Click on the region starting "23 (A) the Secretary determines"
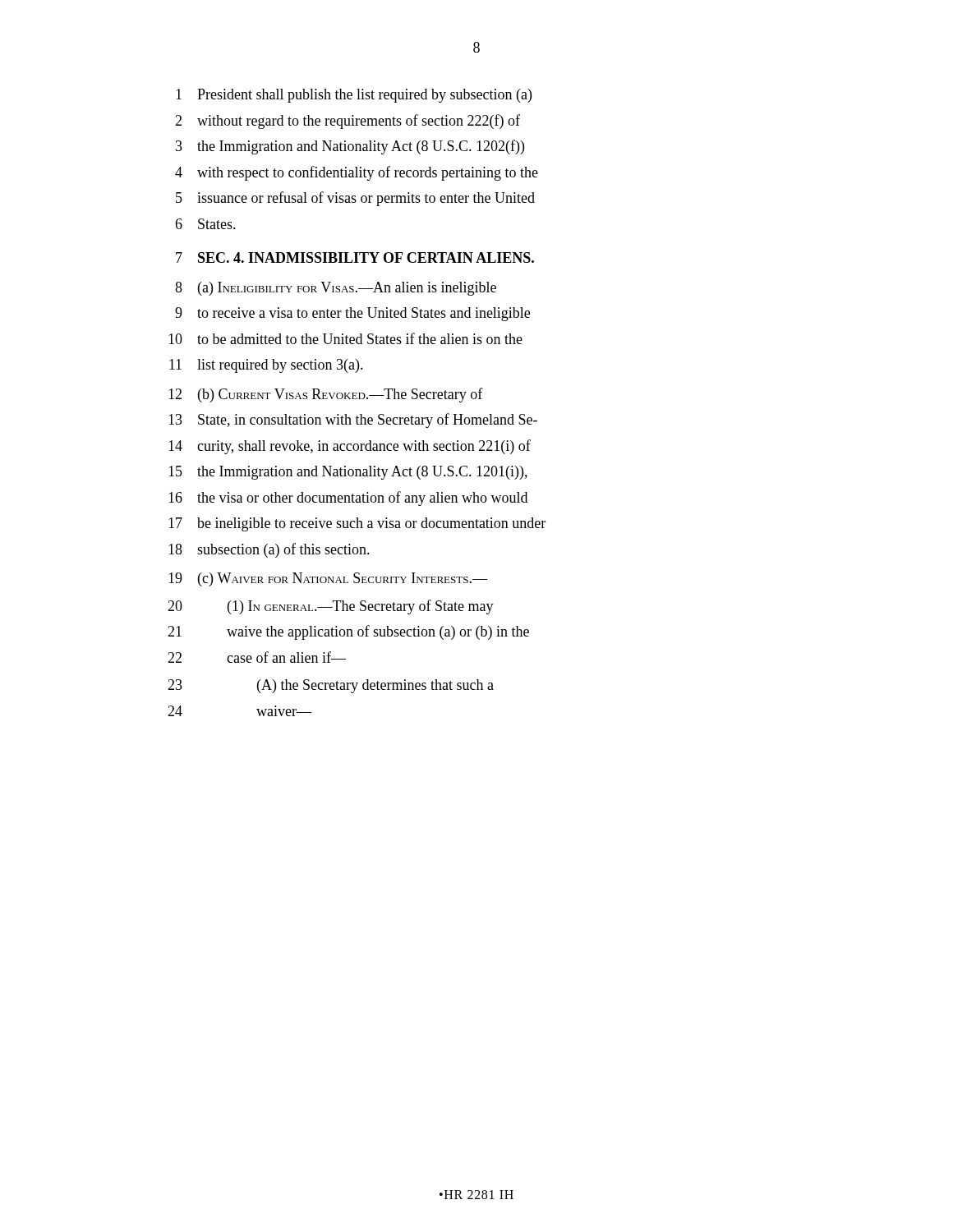 [x=497, y=699]
